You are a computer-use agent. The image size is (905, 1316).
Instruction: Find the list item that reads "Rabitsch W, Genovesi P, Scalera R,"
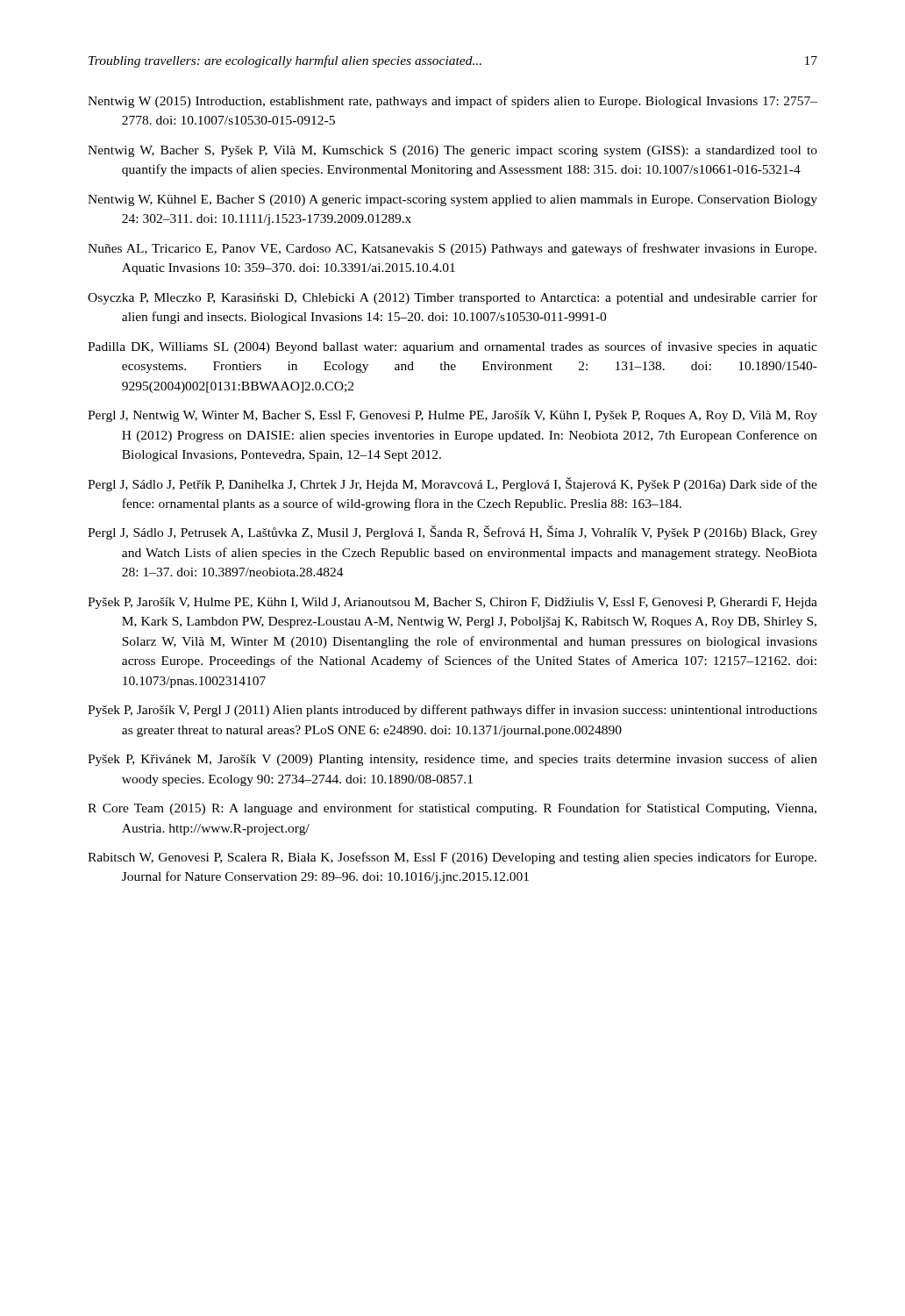pyautogui.click(x=452, y=867)
